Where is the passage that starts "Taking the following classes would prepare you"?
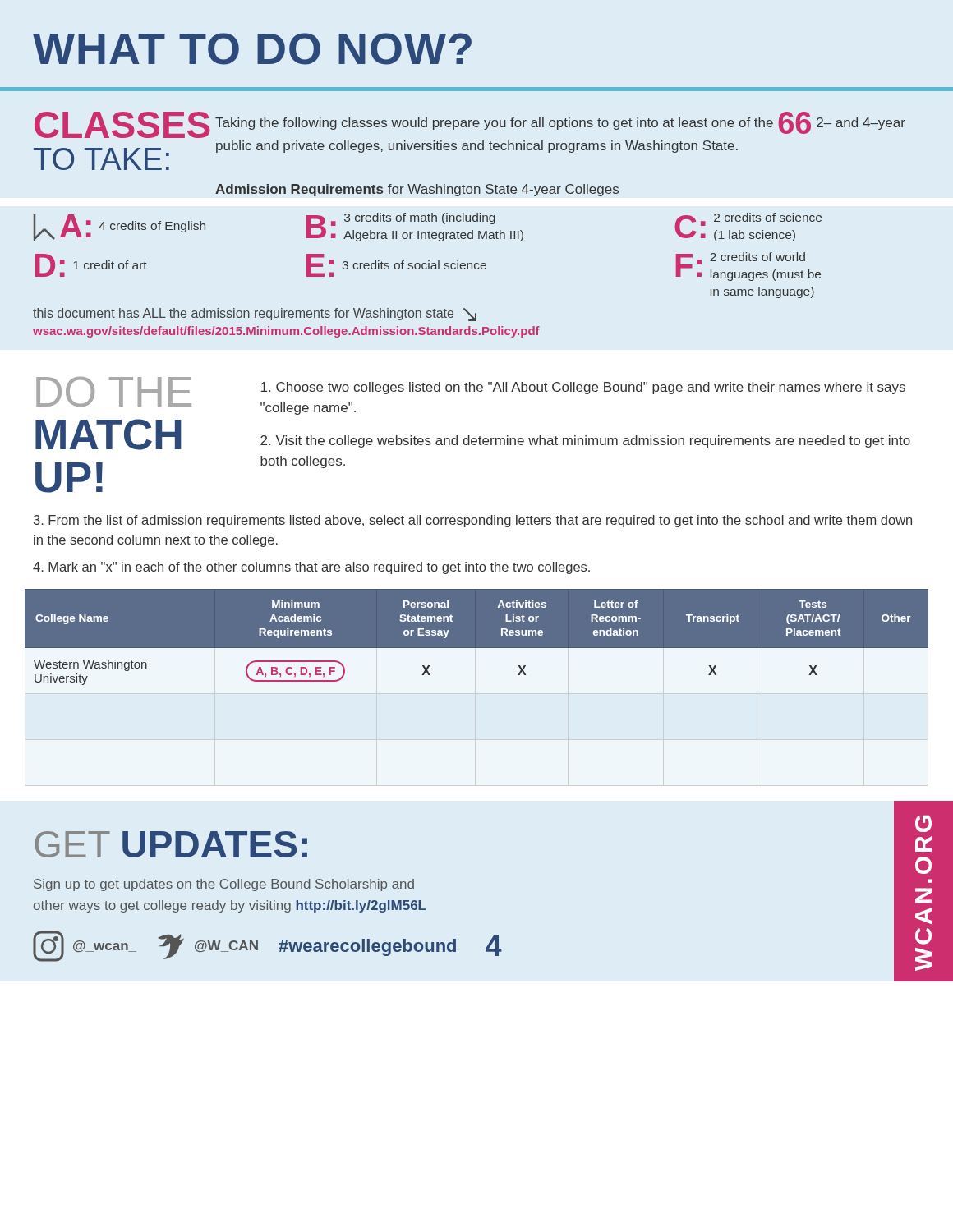Viewport: 953px width, 1232px height. [x=560, y=130]
